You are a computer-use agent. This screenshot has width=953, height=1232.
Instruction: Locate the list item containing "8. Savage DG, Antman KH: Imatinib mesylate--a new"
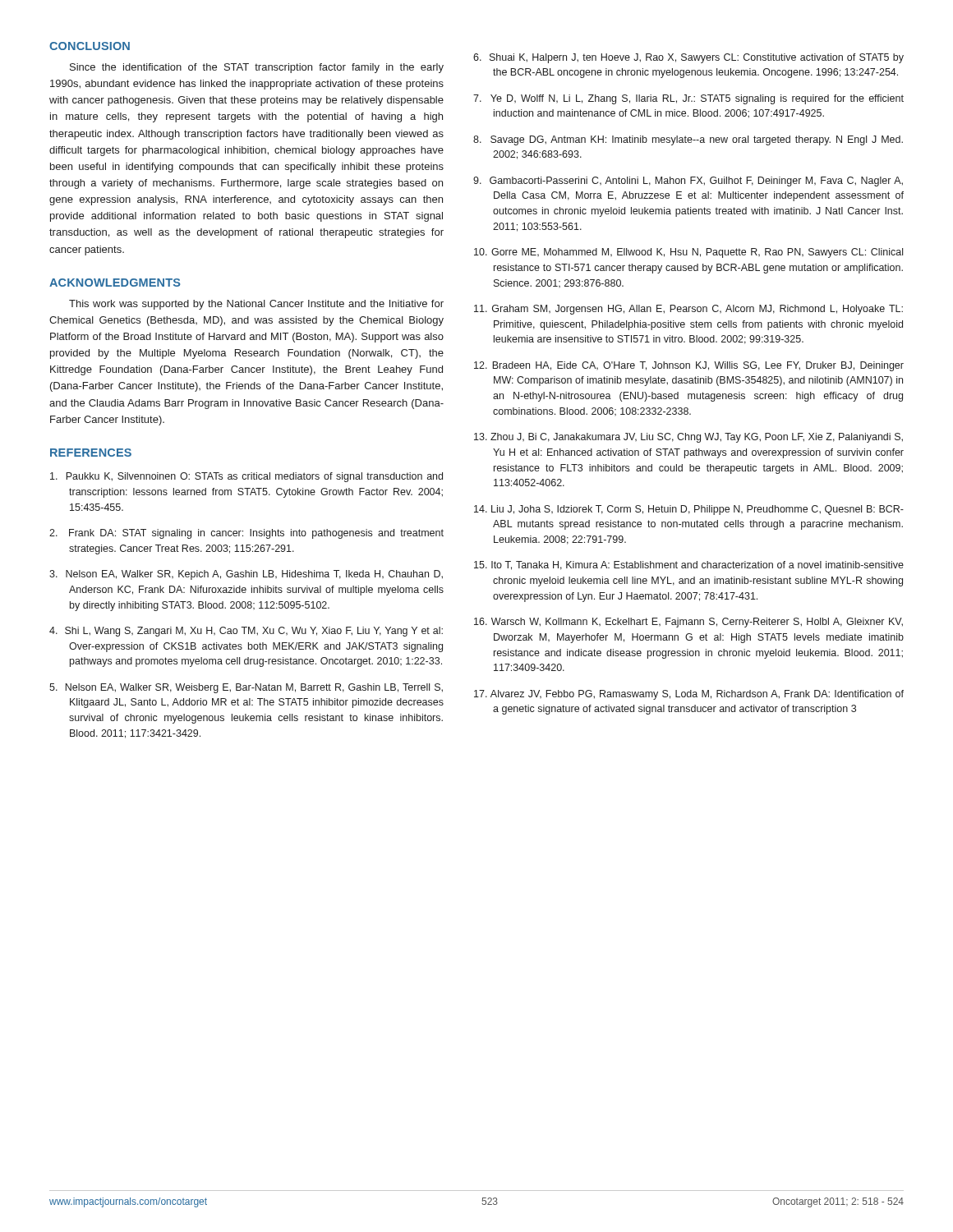click(x=688, y=147)
